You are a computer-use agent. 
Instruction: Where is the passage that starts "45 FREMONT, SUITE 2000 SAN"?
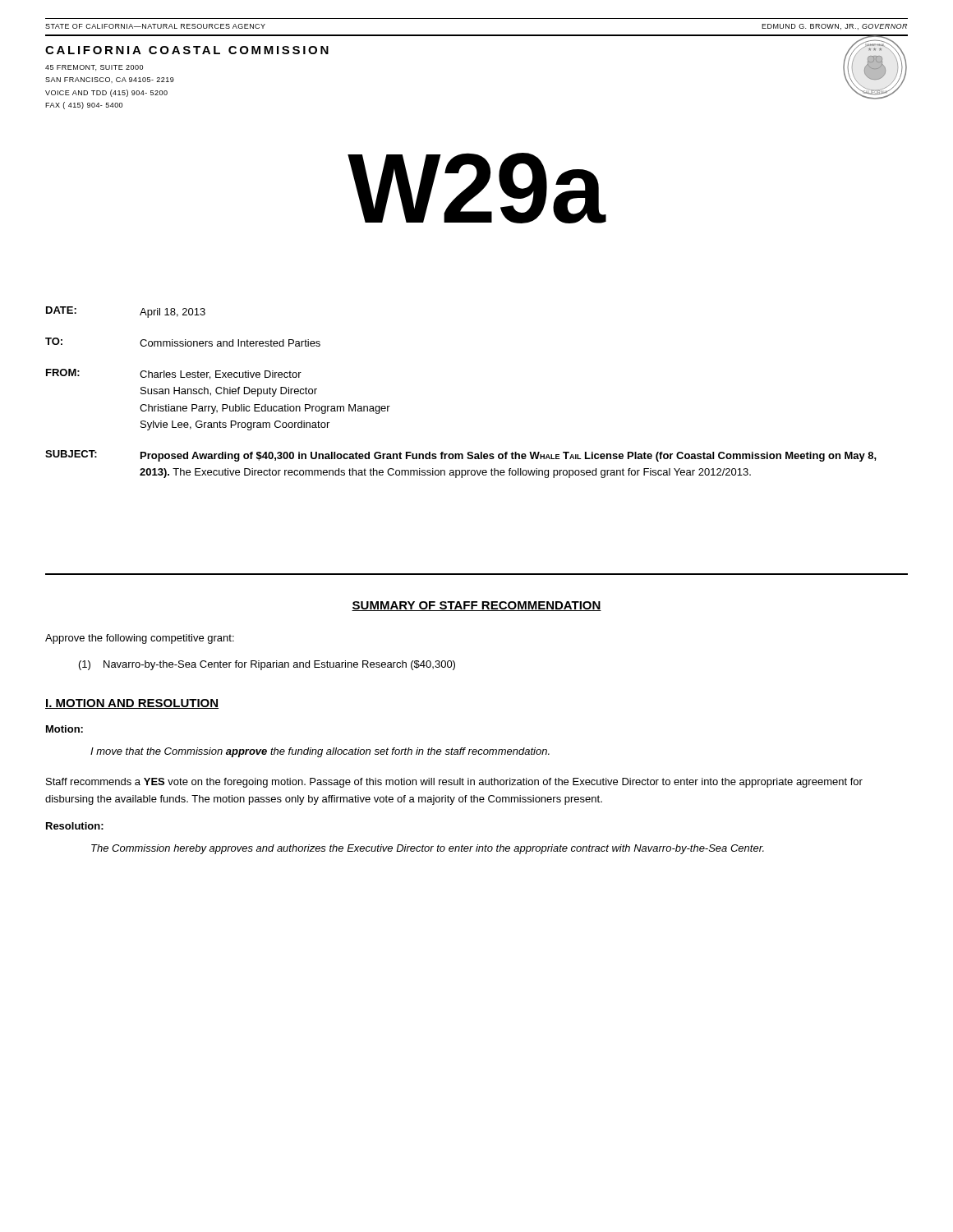point(110,86)
